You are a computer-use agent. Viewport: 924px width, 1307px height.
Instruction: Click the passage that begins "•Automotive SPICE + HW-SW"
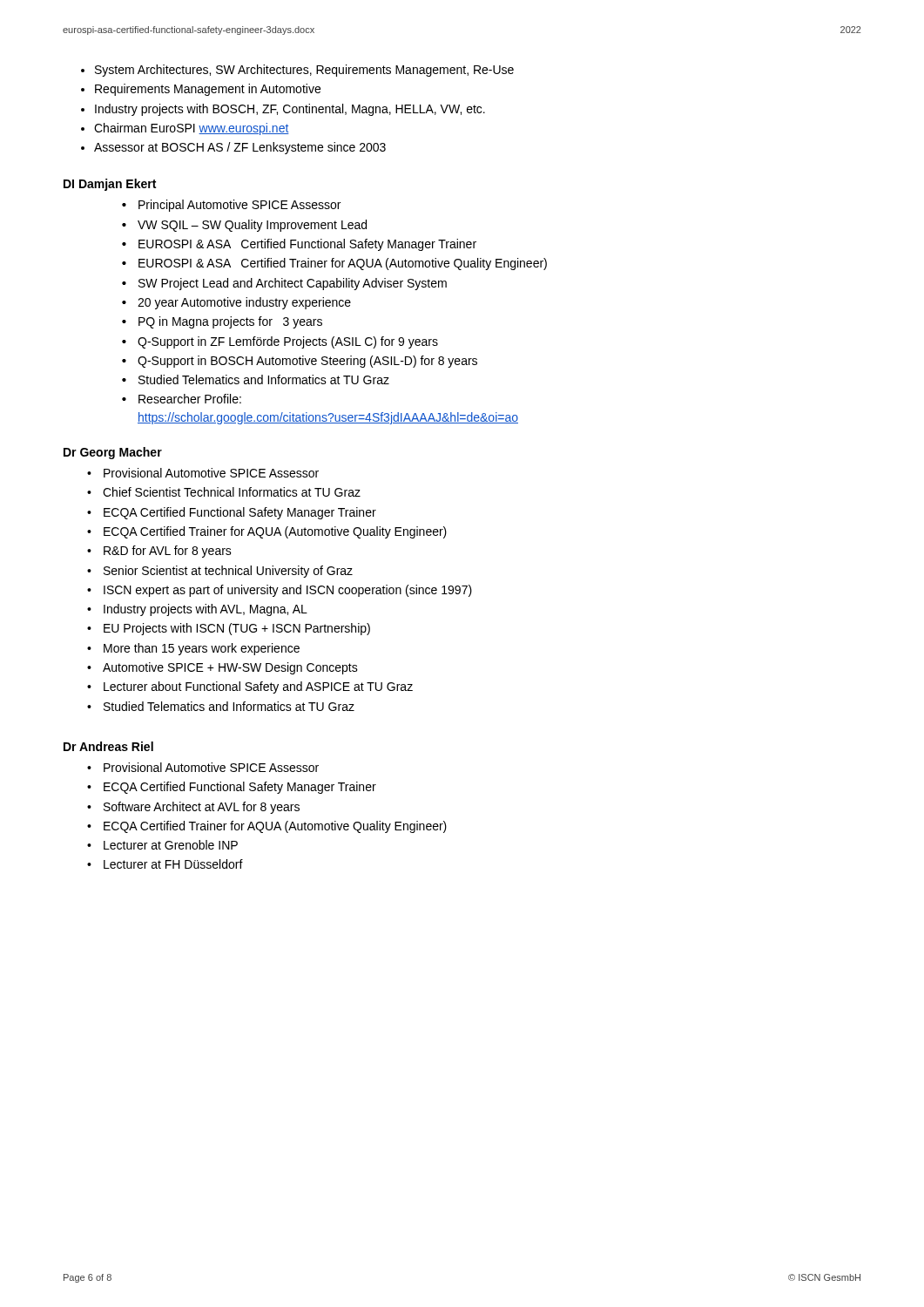(x=223, y=668)
